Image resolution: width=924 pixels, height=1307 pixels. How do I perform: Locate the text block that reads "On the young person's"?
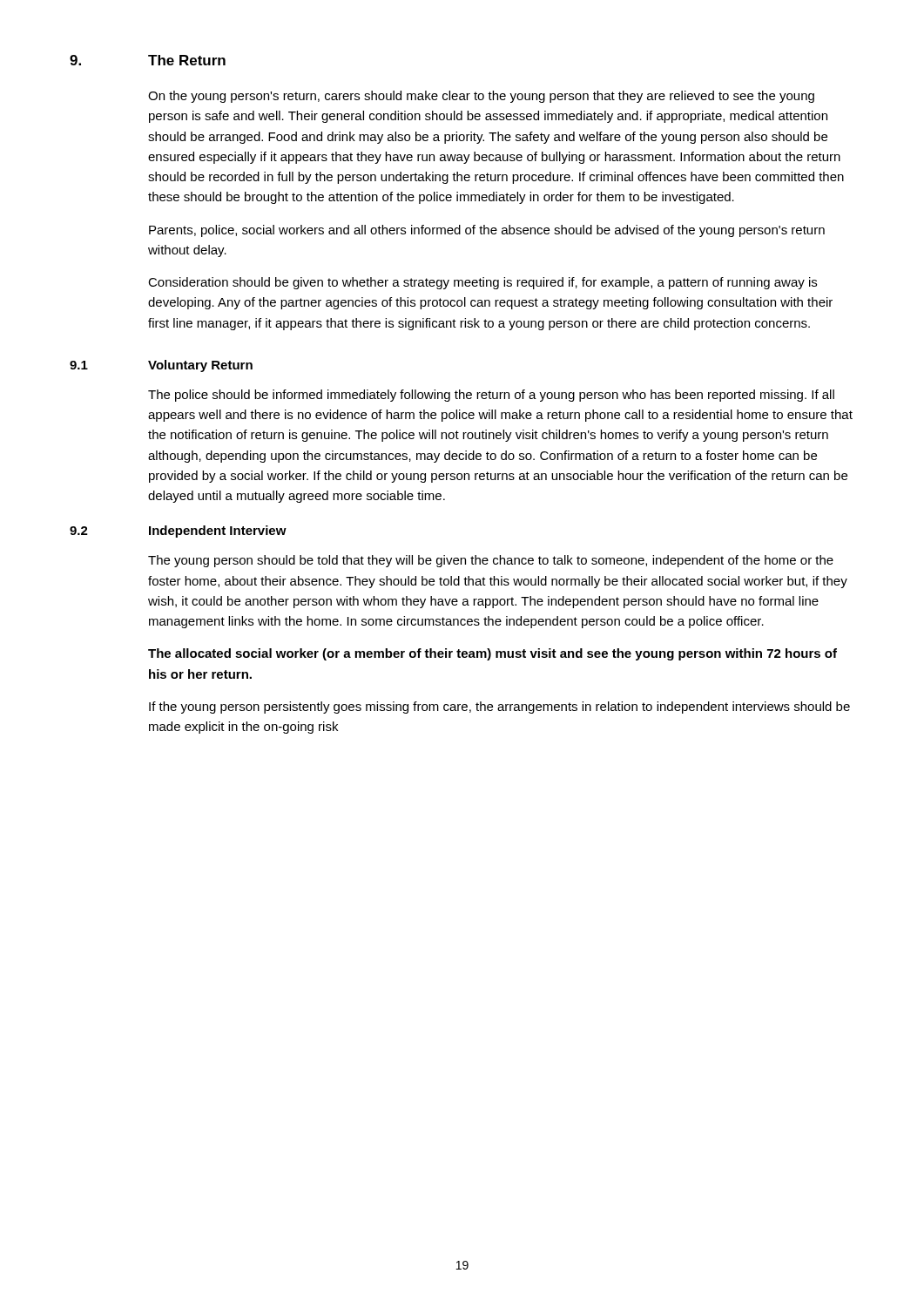tap(496, 146)
